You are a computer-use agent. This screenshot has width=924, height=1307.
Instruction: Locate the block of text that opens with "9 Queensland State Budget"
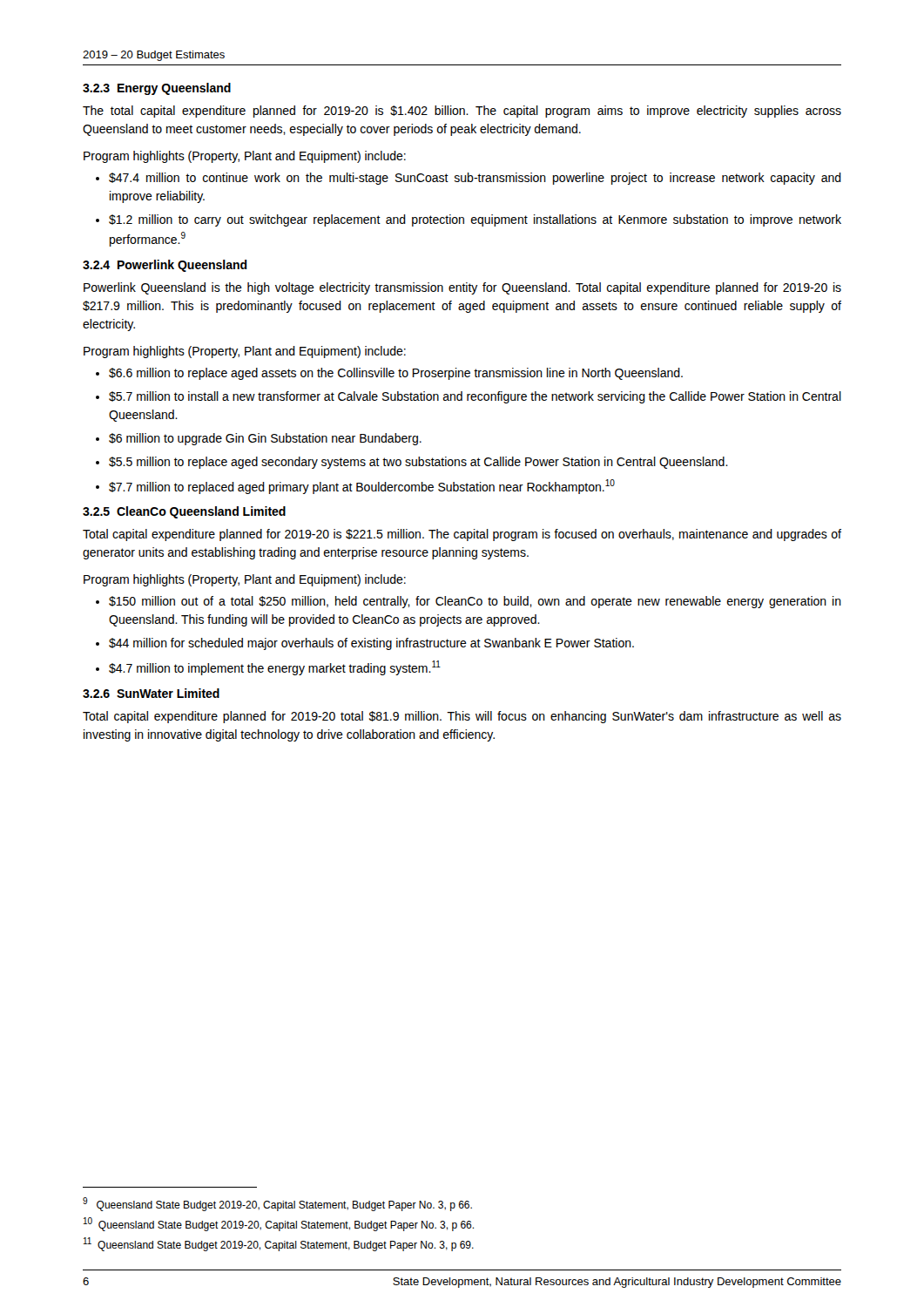278,1204
